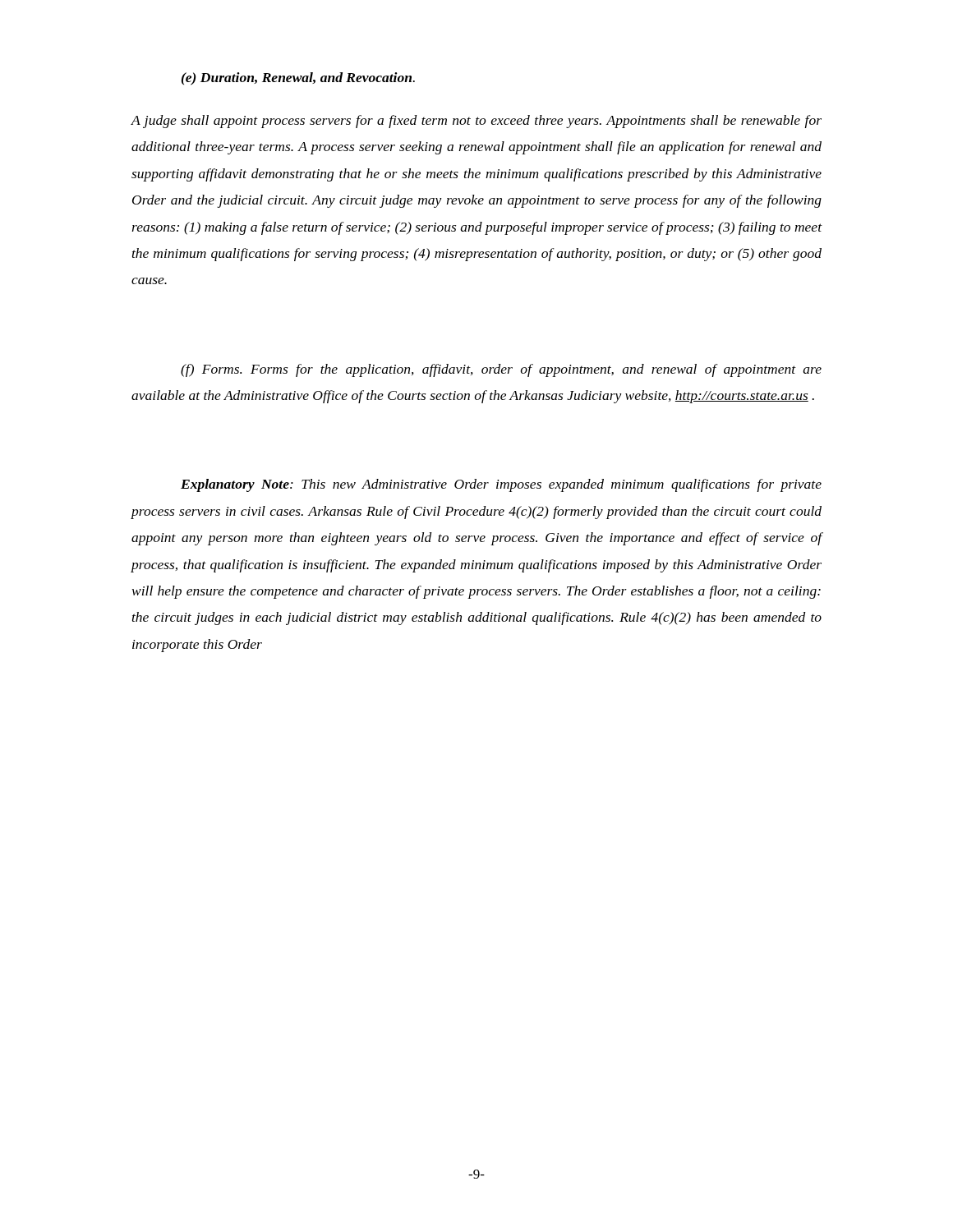953x1232 pixels.
Task: Find the text block containing "A judge shall"
Action: (x=476, y=200)
